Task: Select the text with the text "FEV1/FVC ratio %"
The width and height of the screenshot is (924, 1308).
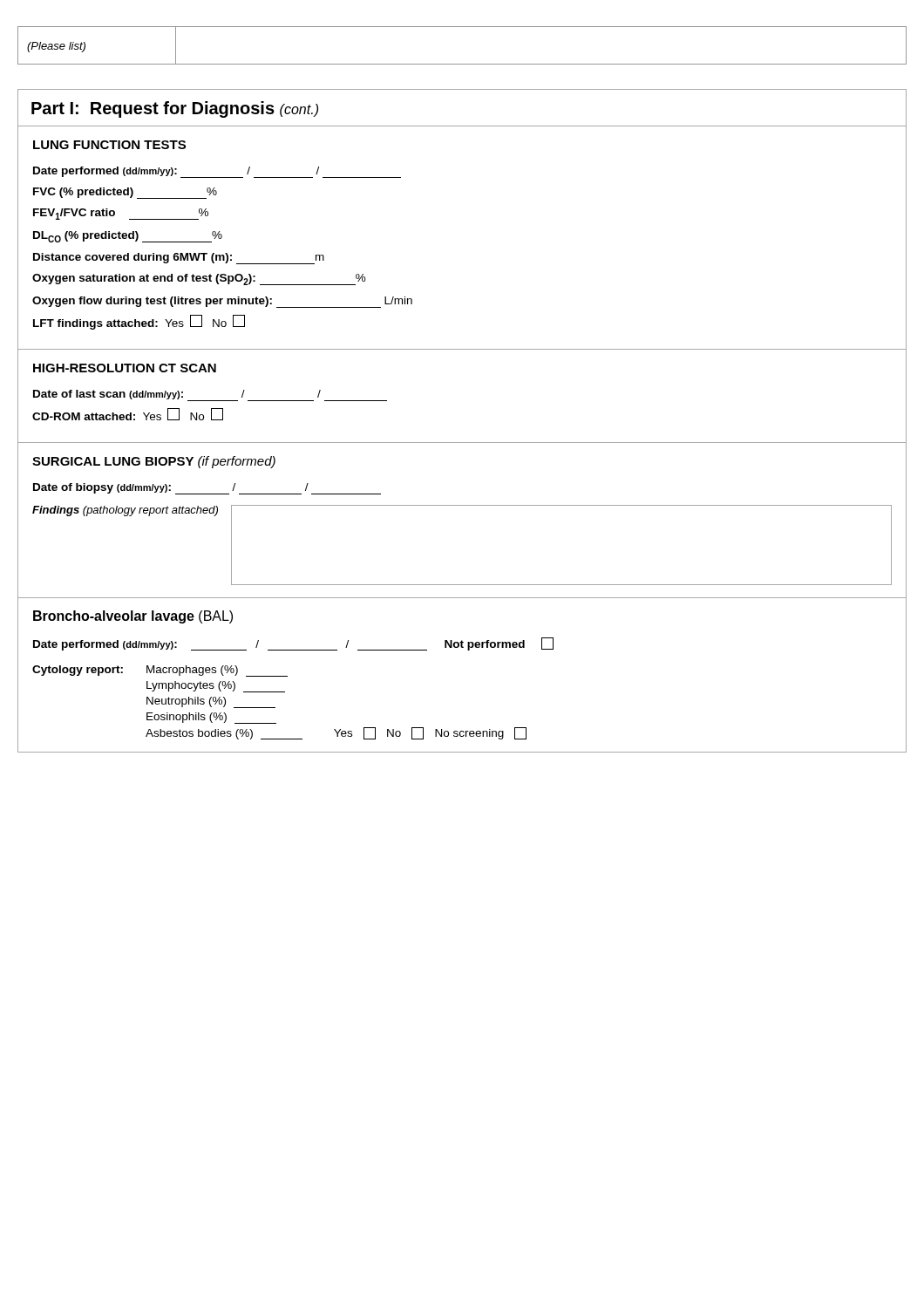Action: [121, 213]
